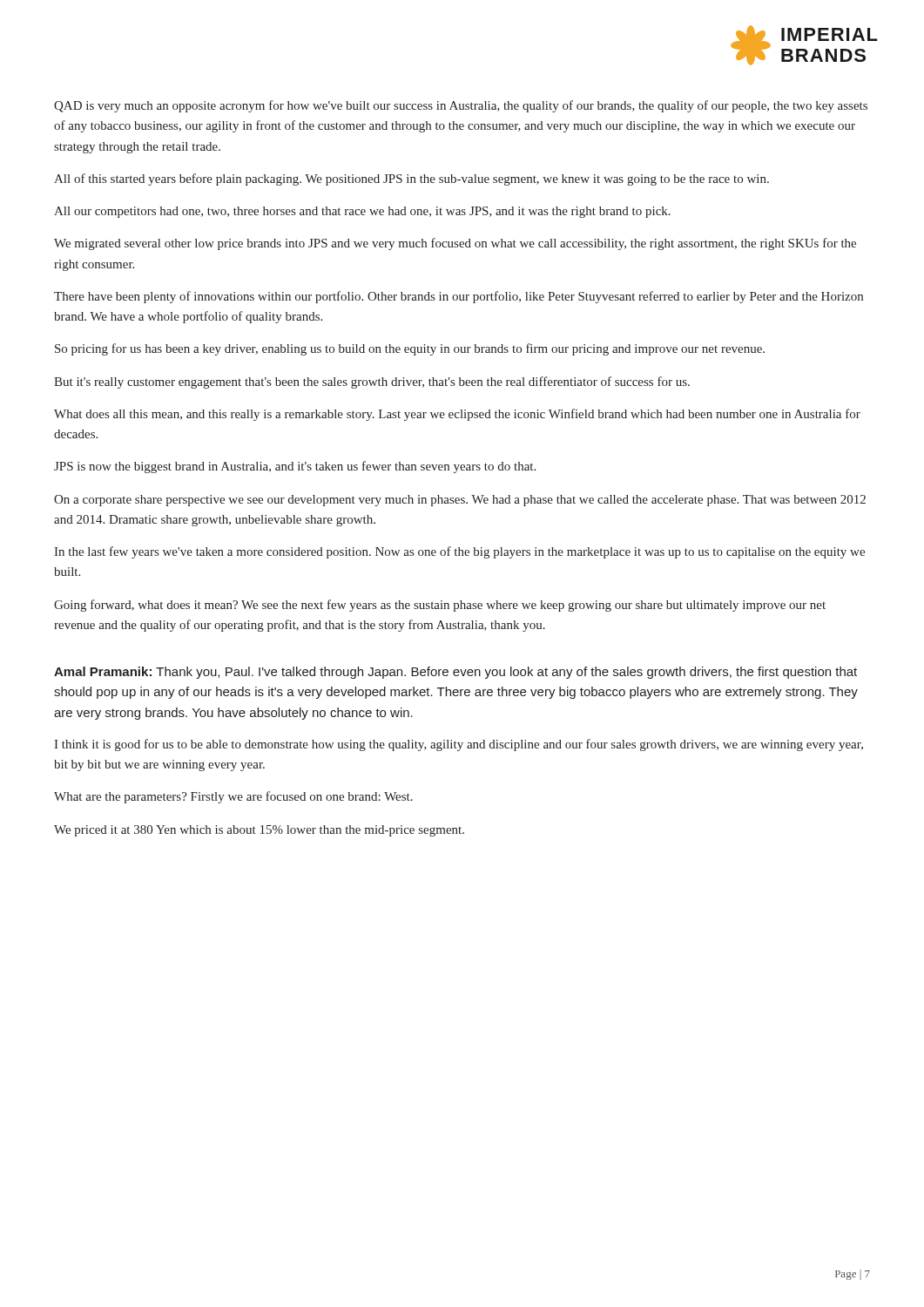Find the passage starting "There have been plenty of innovations within"

coord(459,306)
